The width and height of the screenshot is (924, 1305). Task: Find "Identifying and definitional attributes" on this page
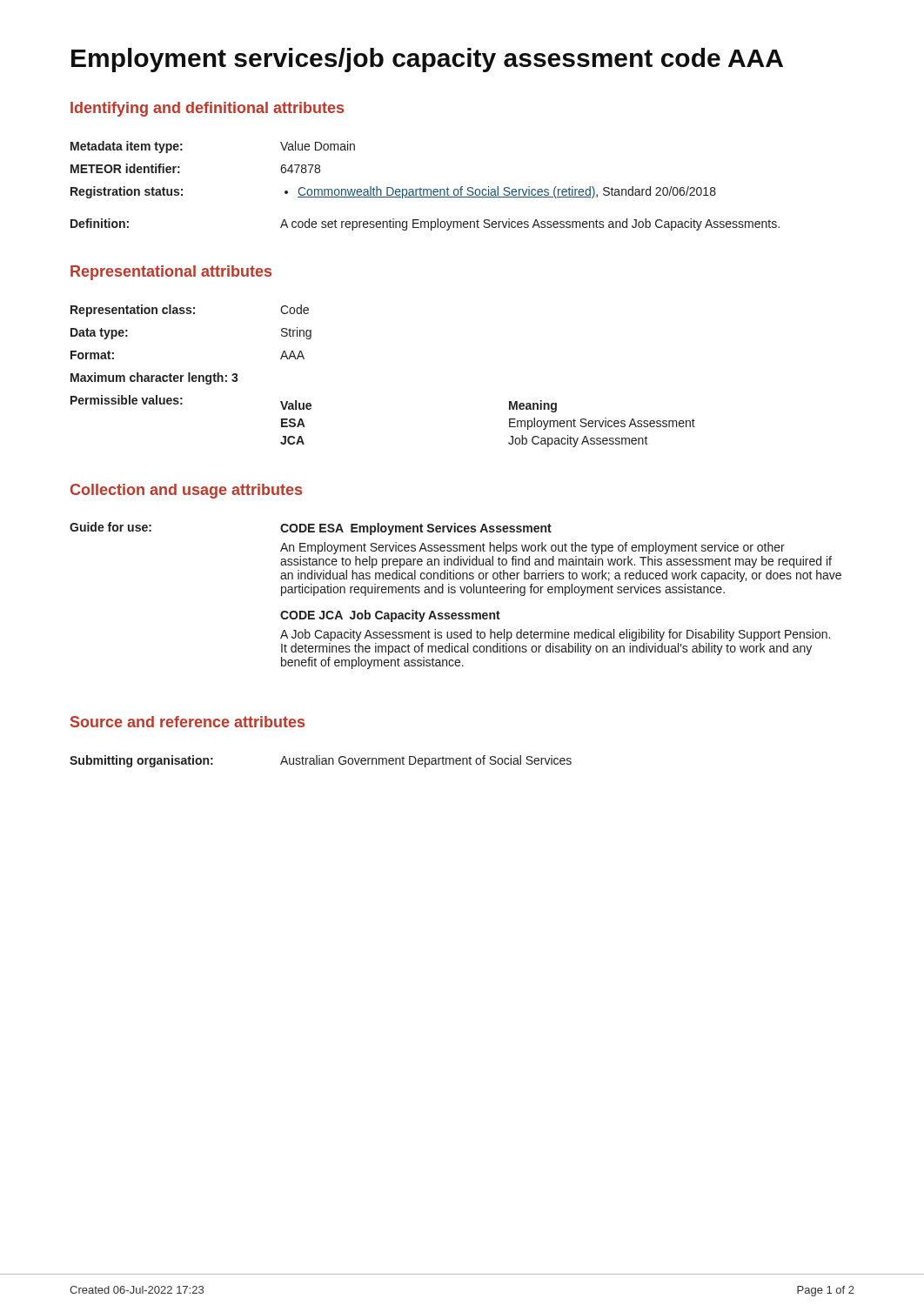coord(207,109)
